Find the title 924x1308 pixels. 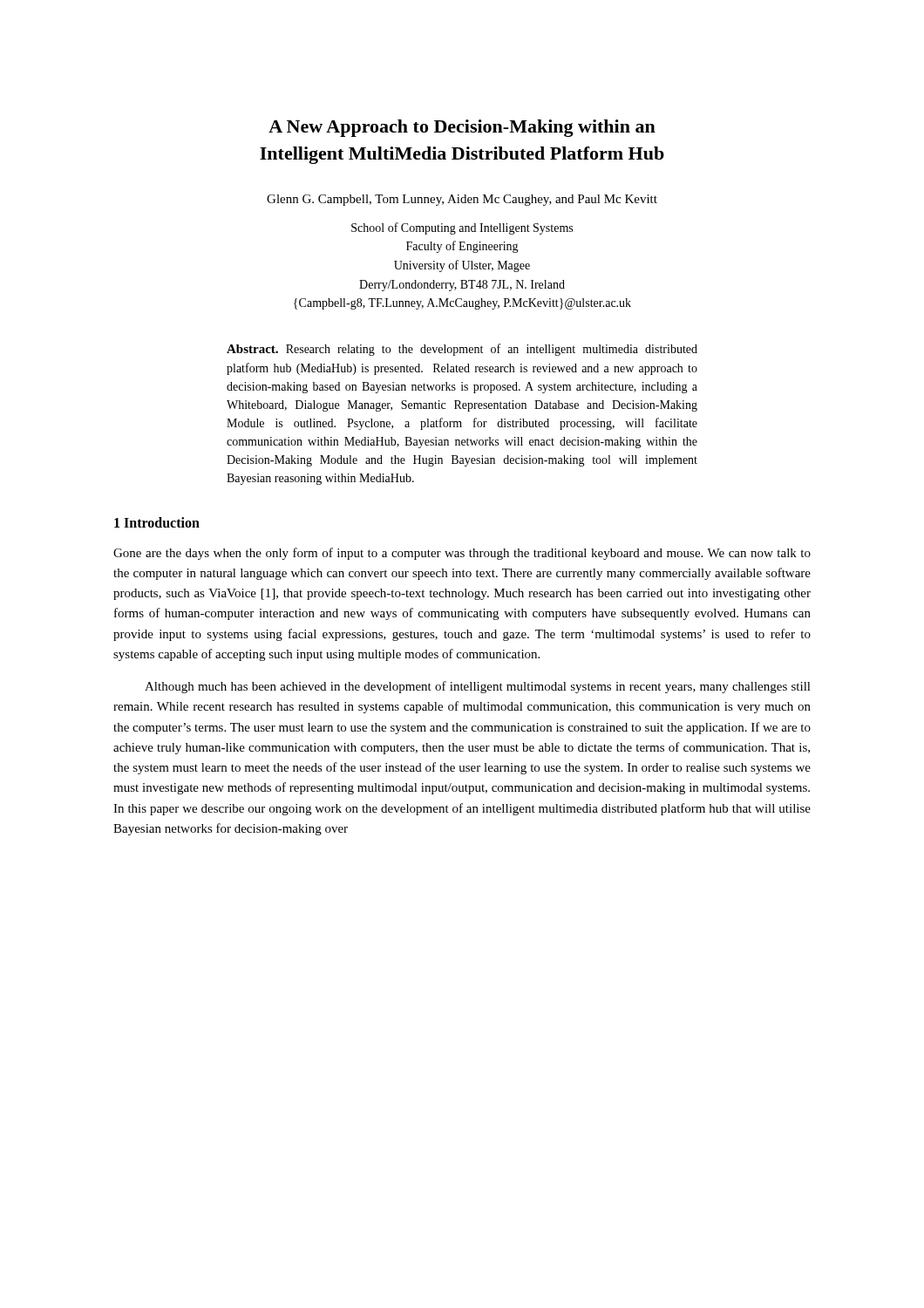point(462,140)
